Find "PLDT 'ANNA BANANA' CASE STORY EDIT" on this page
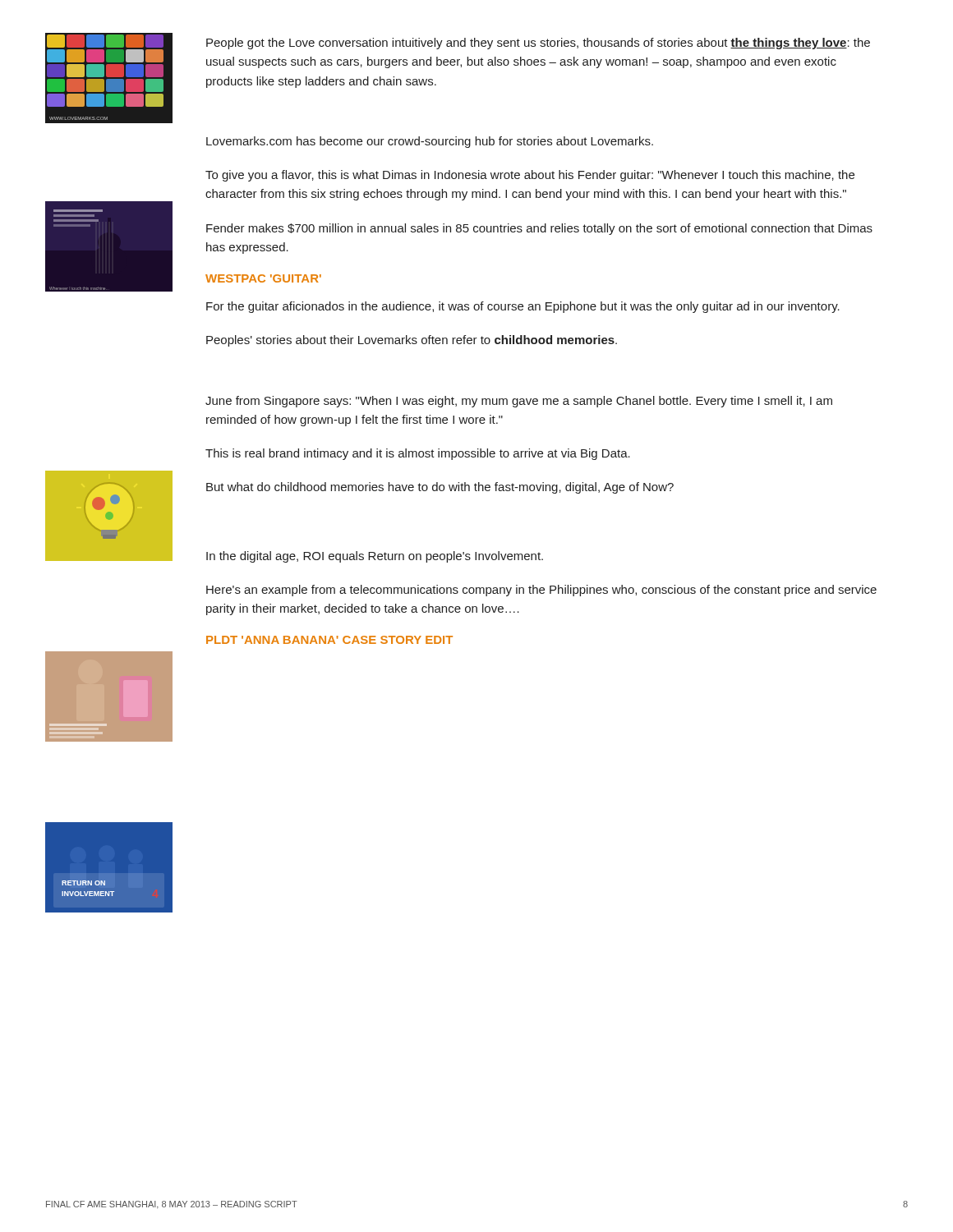The height and width of the screenshot is (1232, 953). tap(329, 640)
